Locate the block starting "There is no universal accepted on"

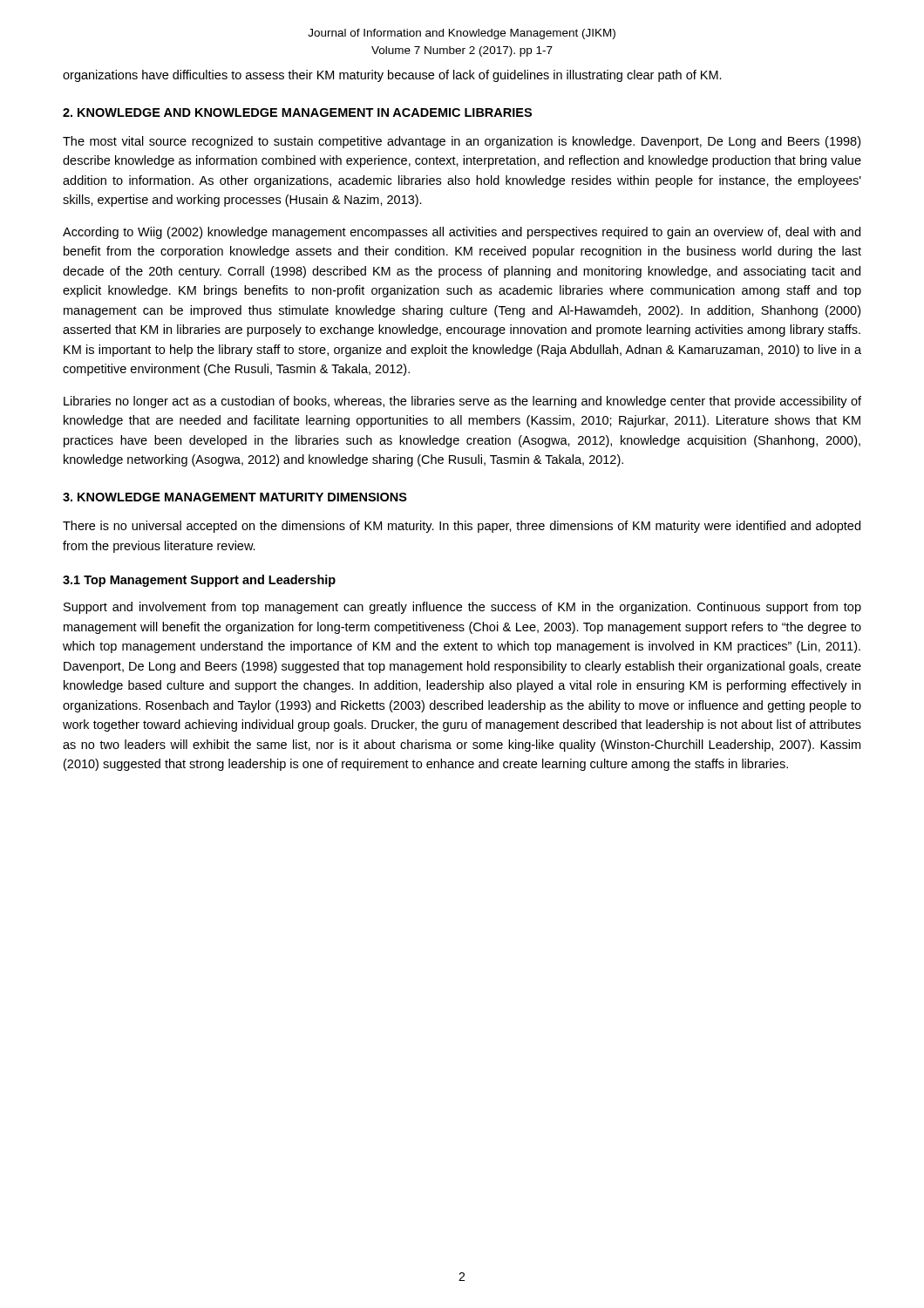[462, 536]
